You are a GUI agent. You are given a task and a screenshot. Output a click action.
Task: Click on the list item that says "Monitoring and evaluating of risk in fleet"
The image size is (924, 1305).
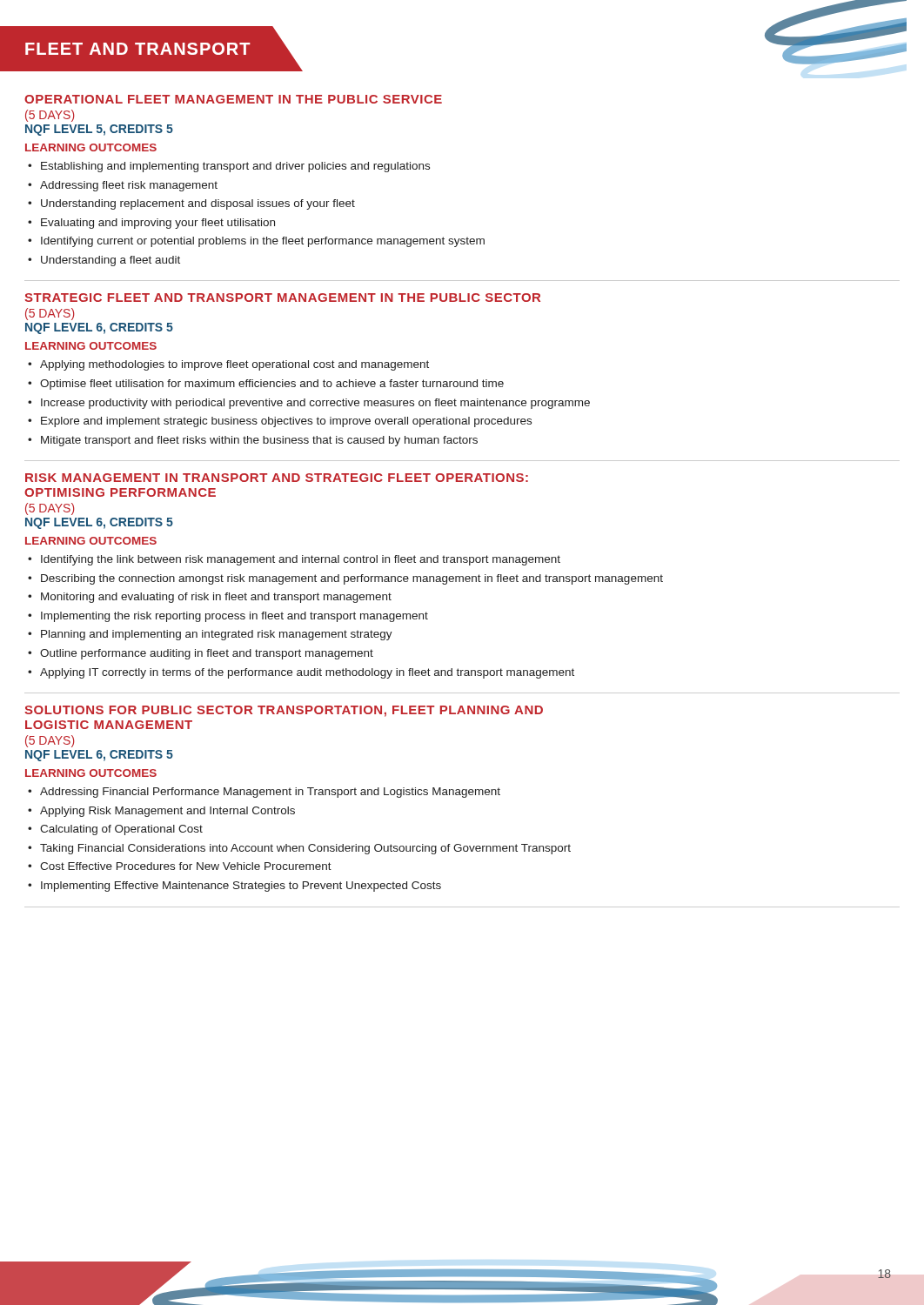pyautogui.click(x=216, y=597)
